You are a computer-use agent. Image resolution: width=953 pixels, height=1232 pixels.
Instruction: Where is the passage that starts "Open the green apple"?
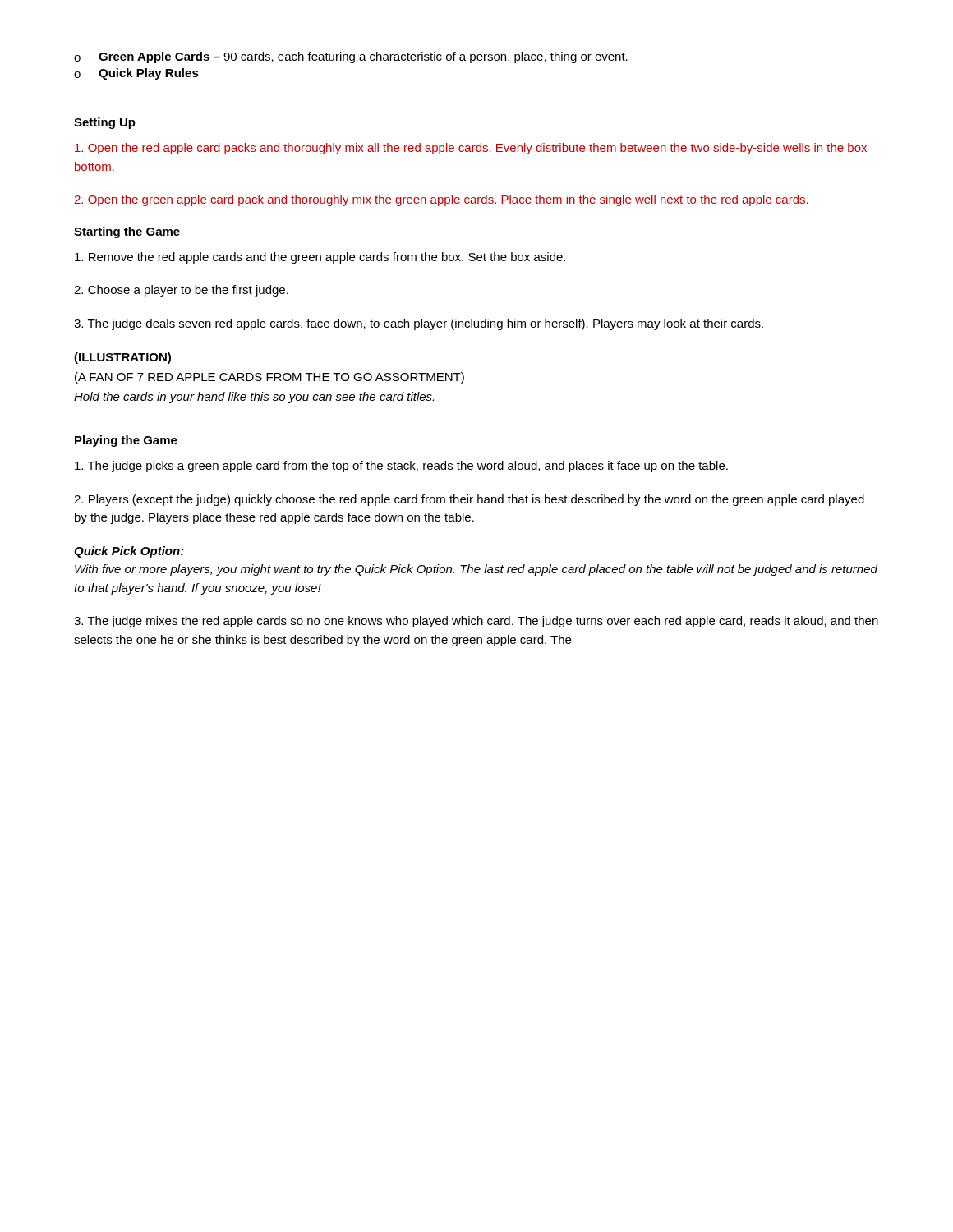click(441, 199)
